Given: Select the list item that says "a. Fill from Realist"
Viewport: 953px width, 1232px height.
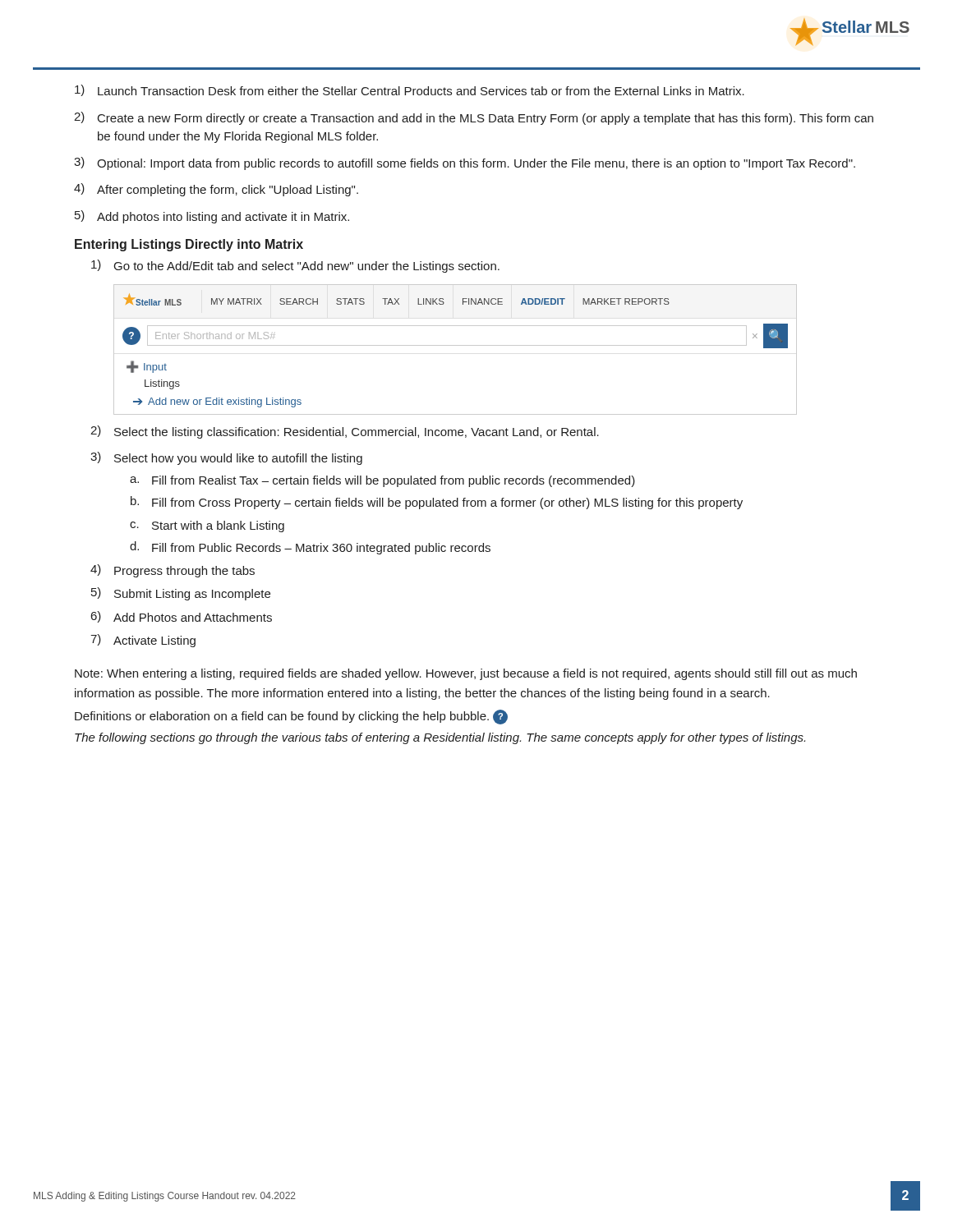Looking at the screenshot, I should (x=504, y=480).
